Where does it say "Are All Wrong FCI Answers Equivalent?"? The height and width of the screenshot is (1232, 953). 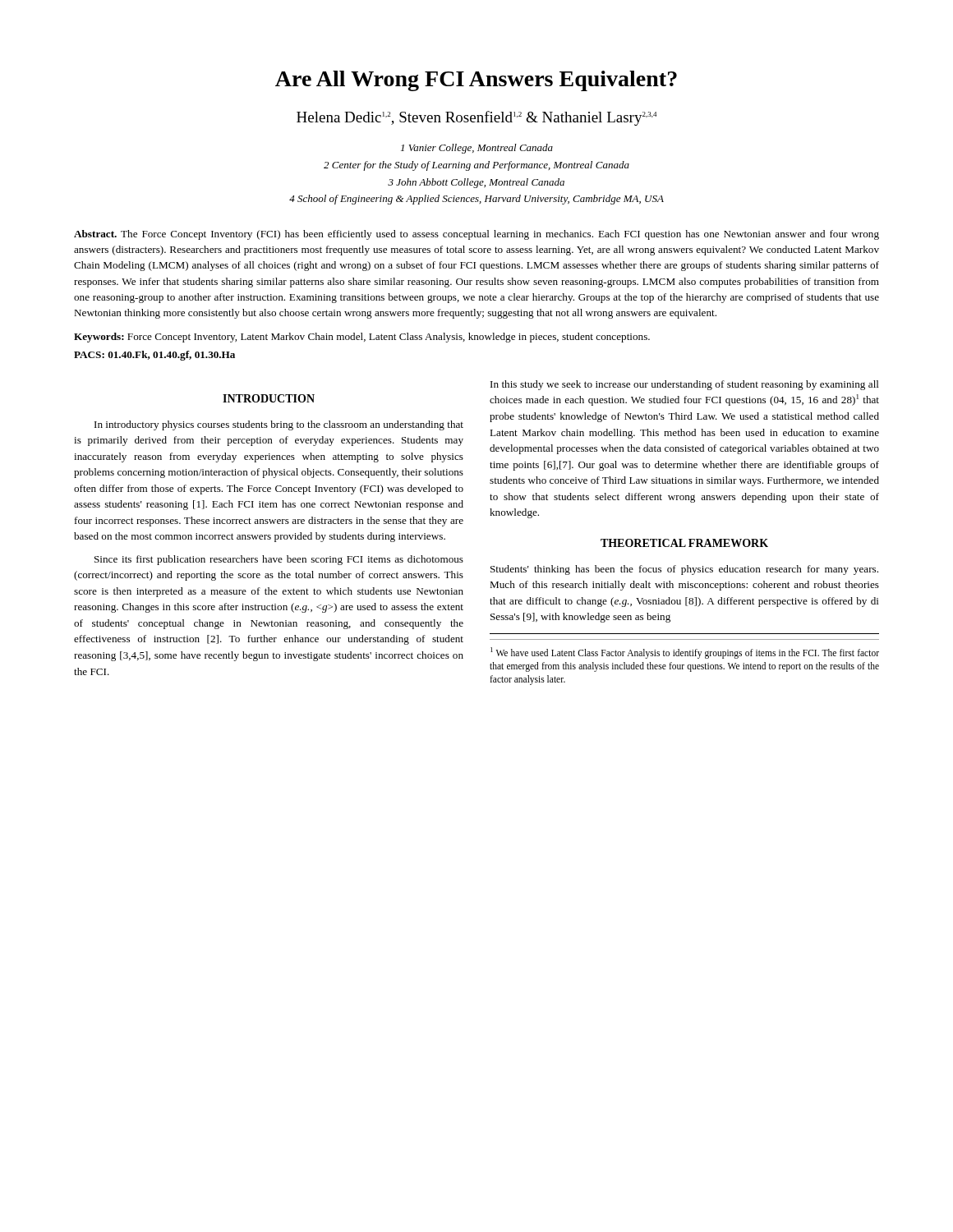pos(476,78)
